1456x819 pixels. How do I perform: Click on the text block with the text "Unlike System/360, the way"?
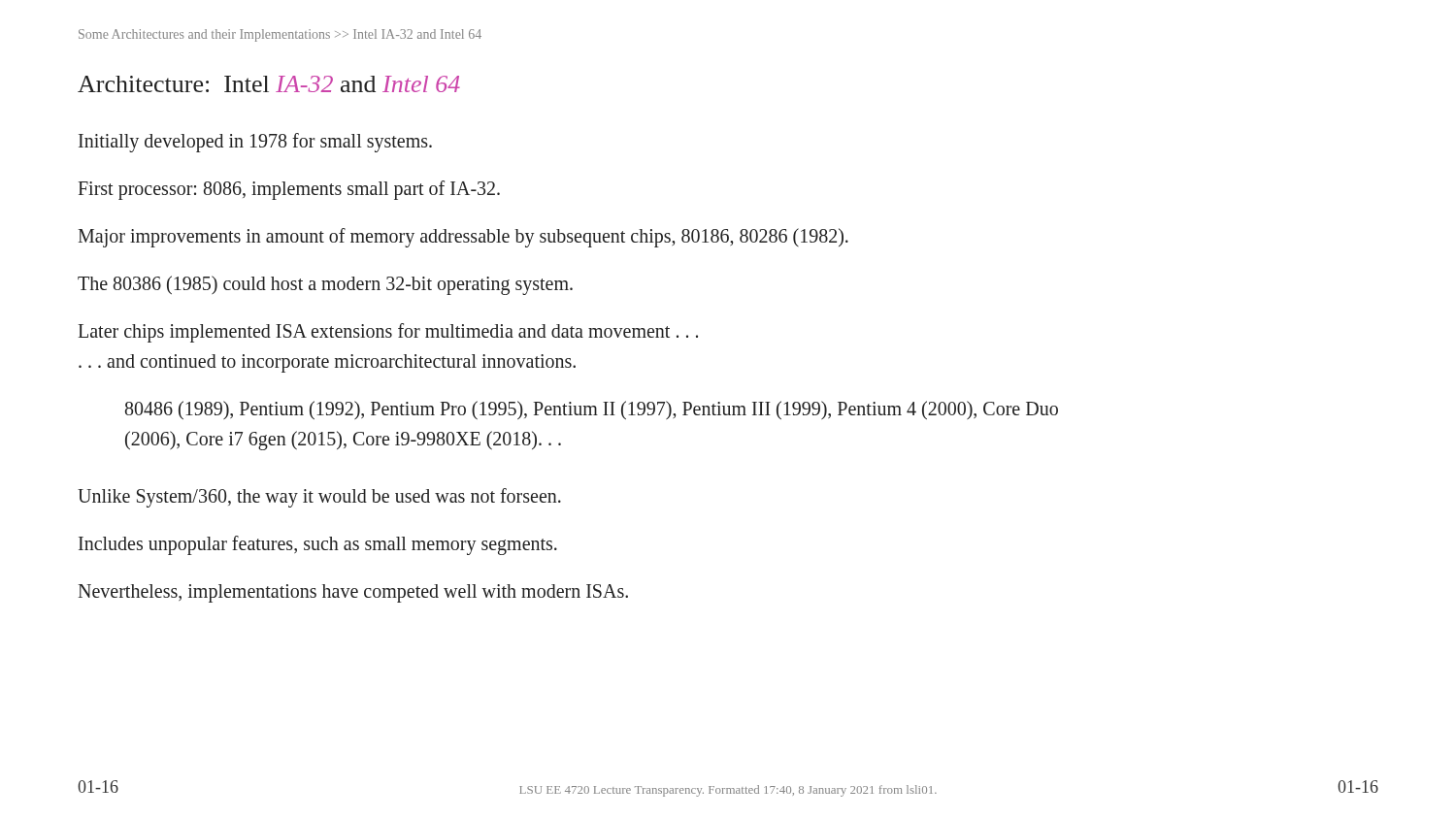click(x=320, y=496)
